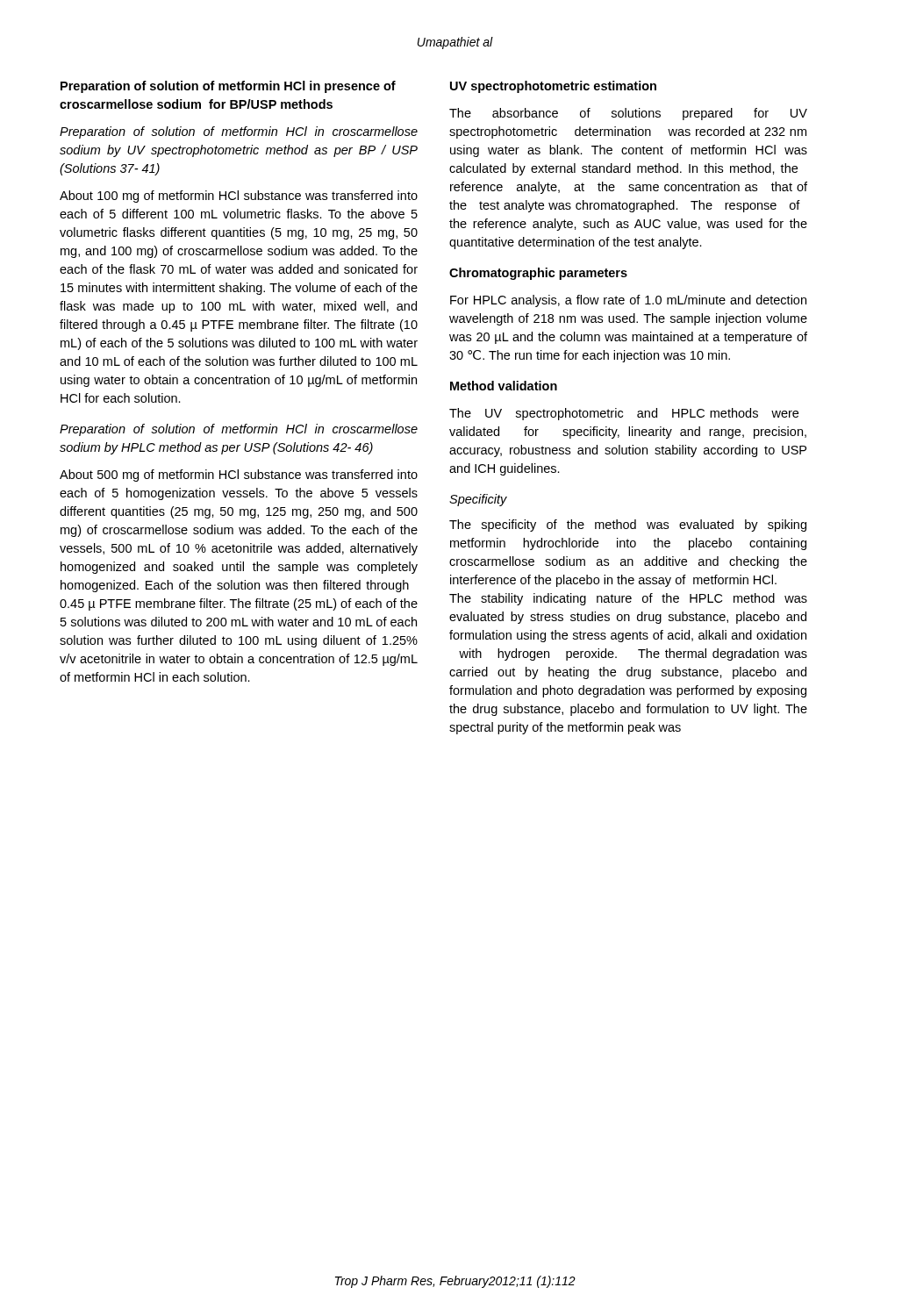Click the passage that begins "The UV spectrophotometric and HPLC"
Viewport: 909px width, 1316px height.
coord(628,442)
